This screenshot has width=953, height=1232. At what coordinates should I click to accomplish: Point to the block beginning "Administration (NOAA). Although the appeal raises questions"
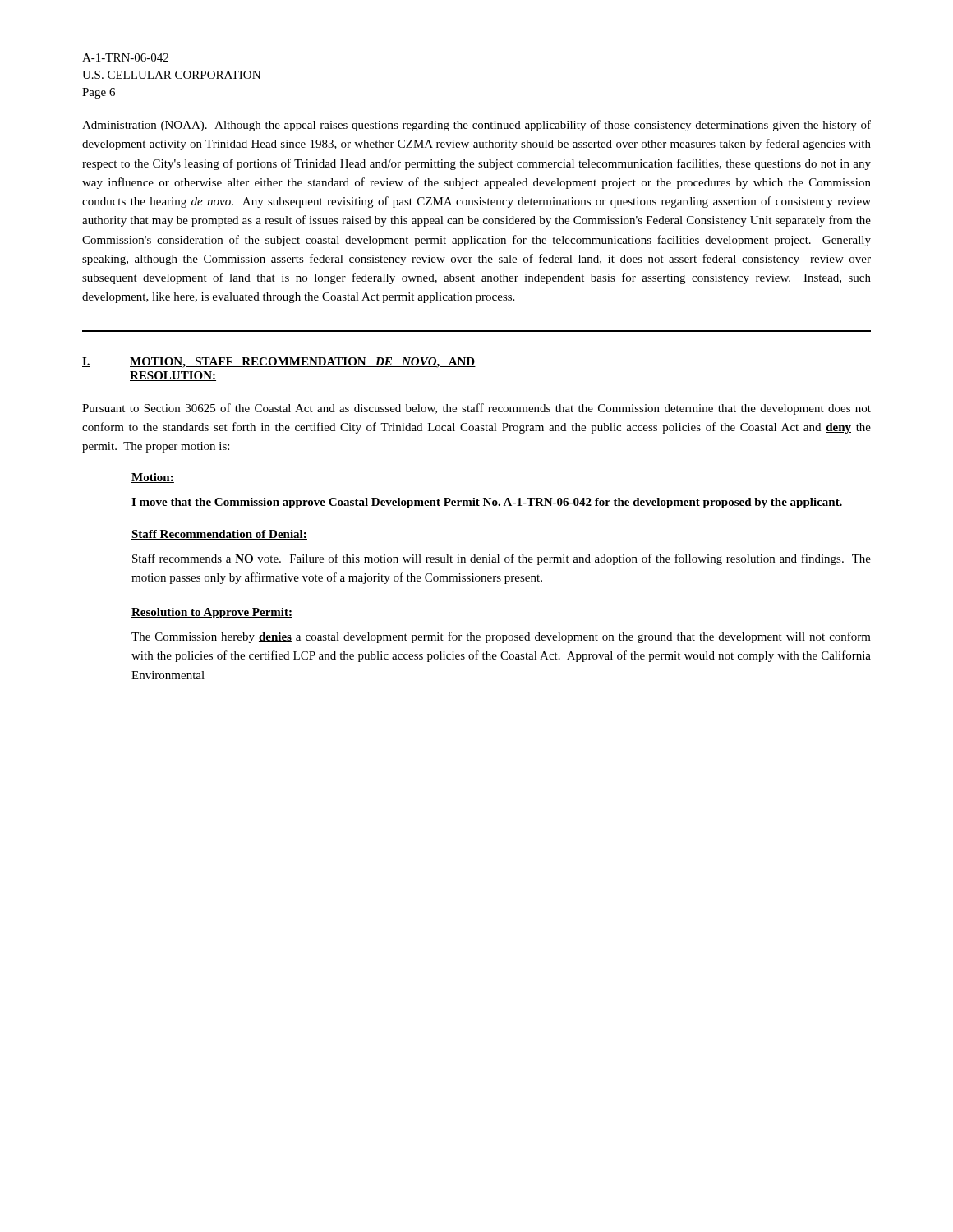pos(476,211)
